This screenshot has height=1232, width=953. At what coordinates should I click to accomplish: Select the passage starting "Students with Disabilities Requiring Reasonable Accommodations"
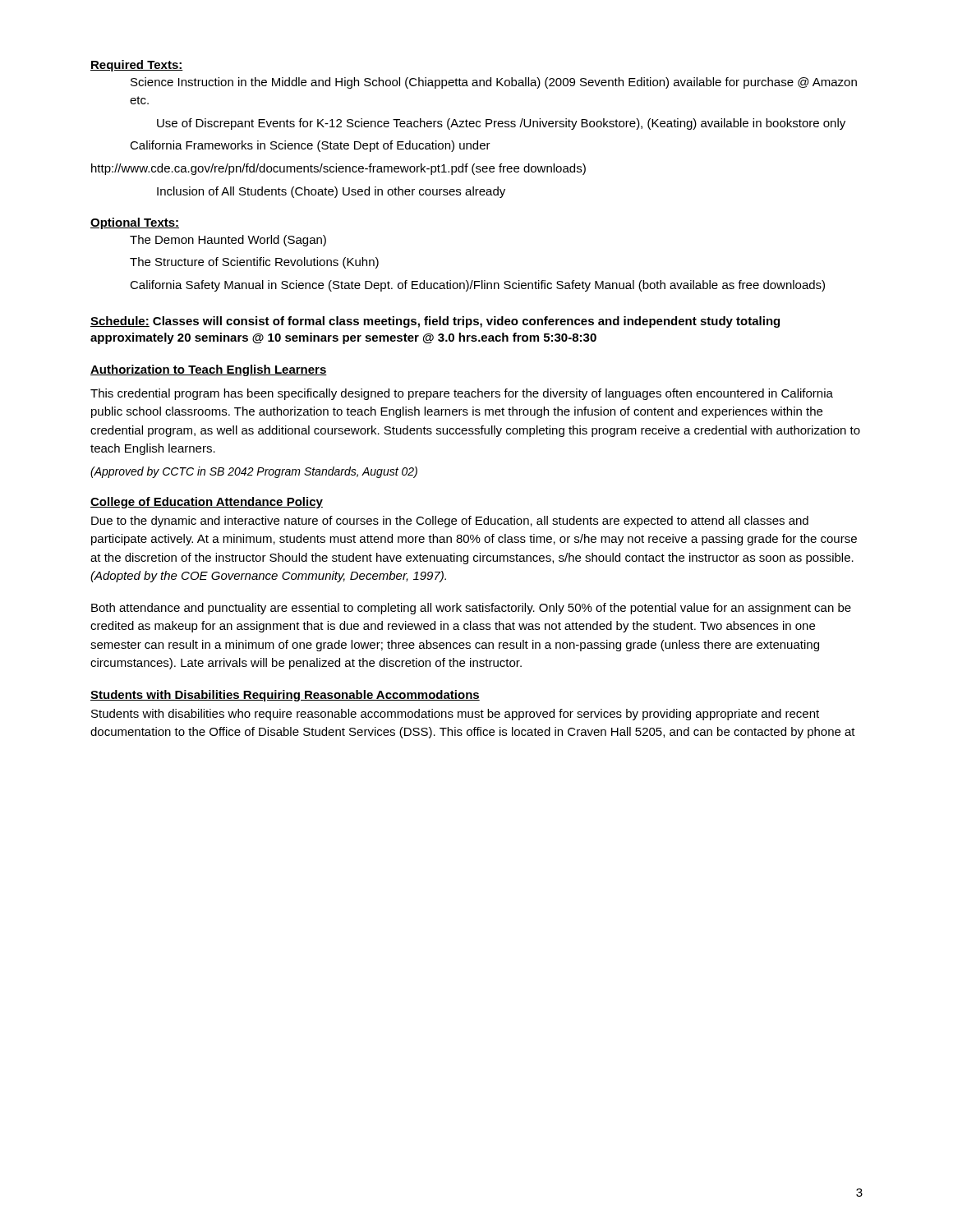tap(285, 694)
